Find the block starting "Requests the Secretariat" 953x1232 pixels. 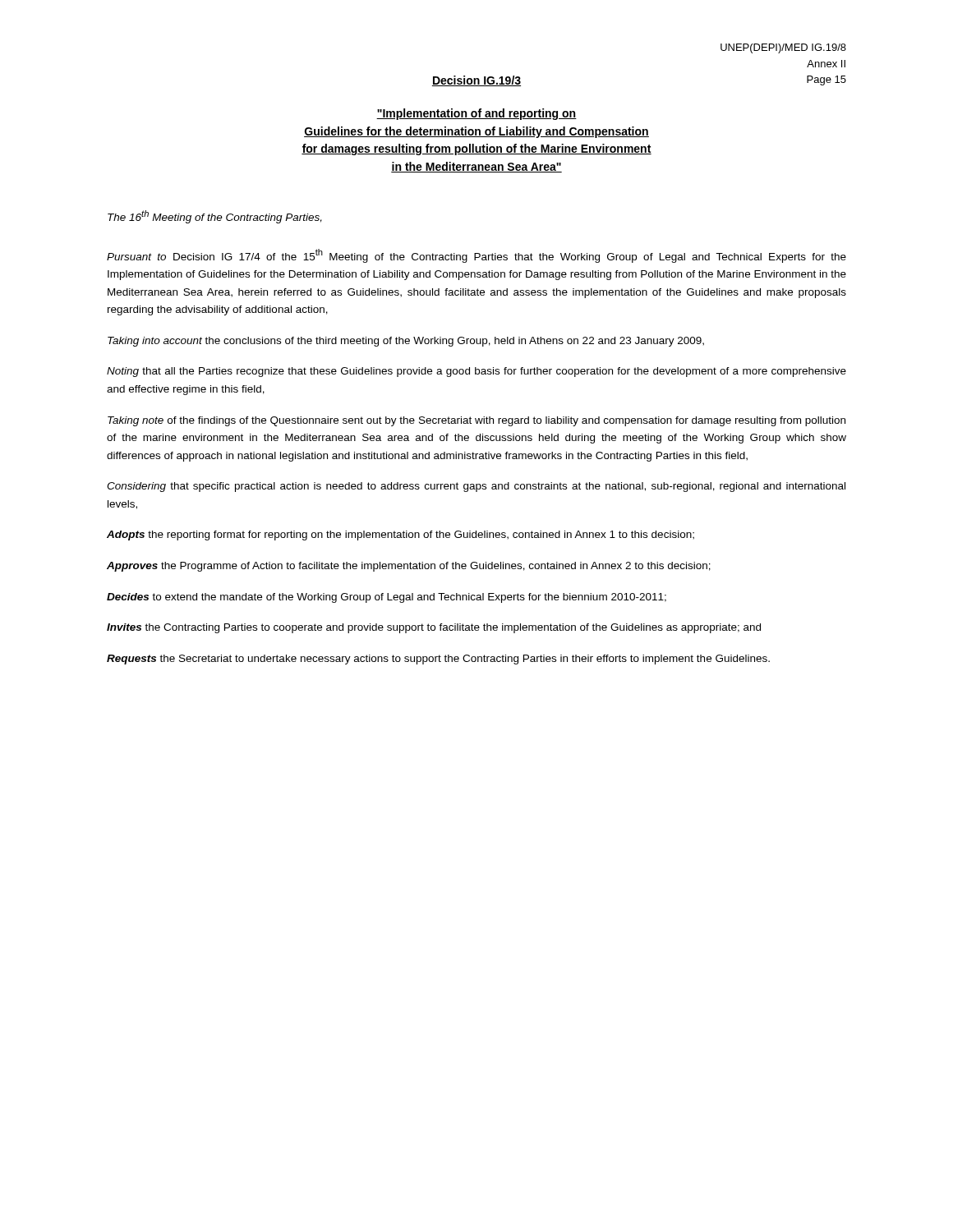[x=476, y=658]
